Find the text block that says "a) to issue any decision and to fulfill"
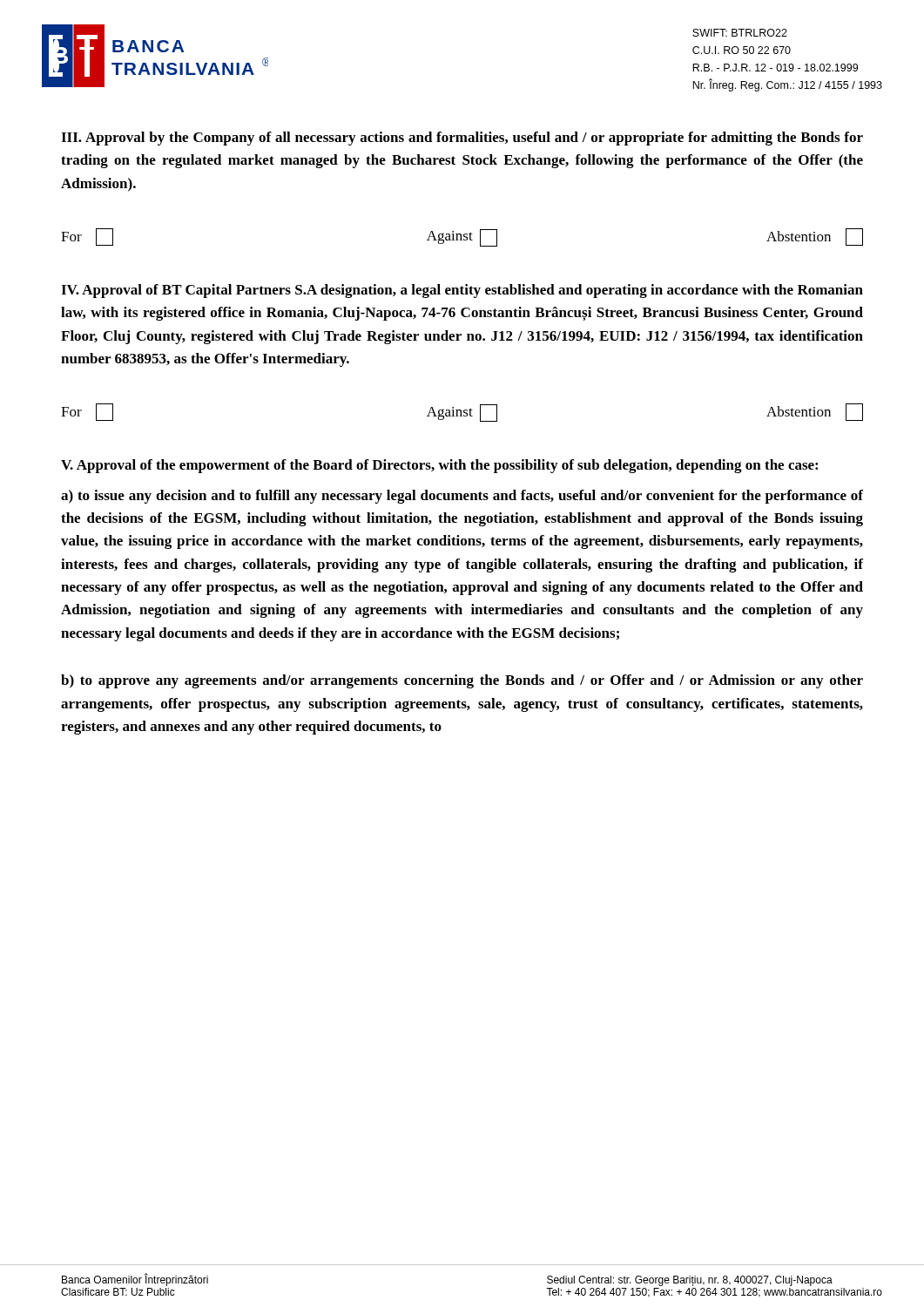 [x=462, y=564]
